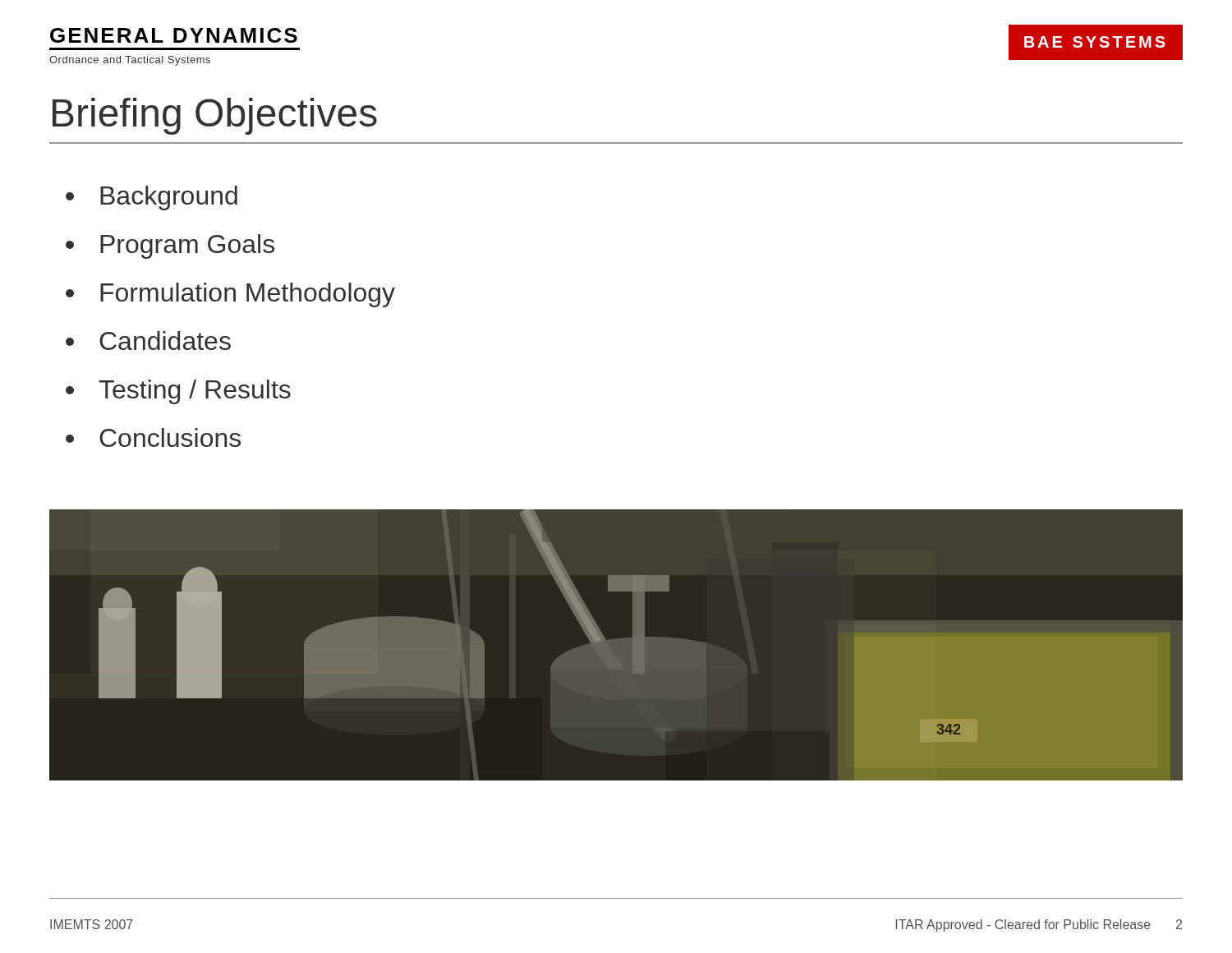Click where it says "Program Goals"
1232x953 pixels.
171,244
